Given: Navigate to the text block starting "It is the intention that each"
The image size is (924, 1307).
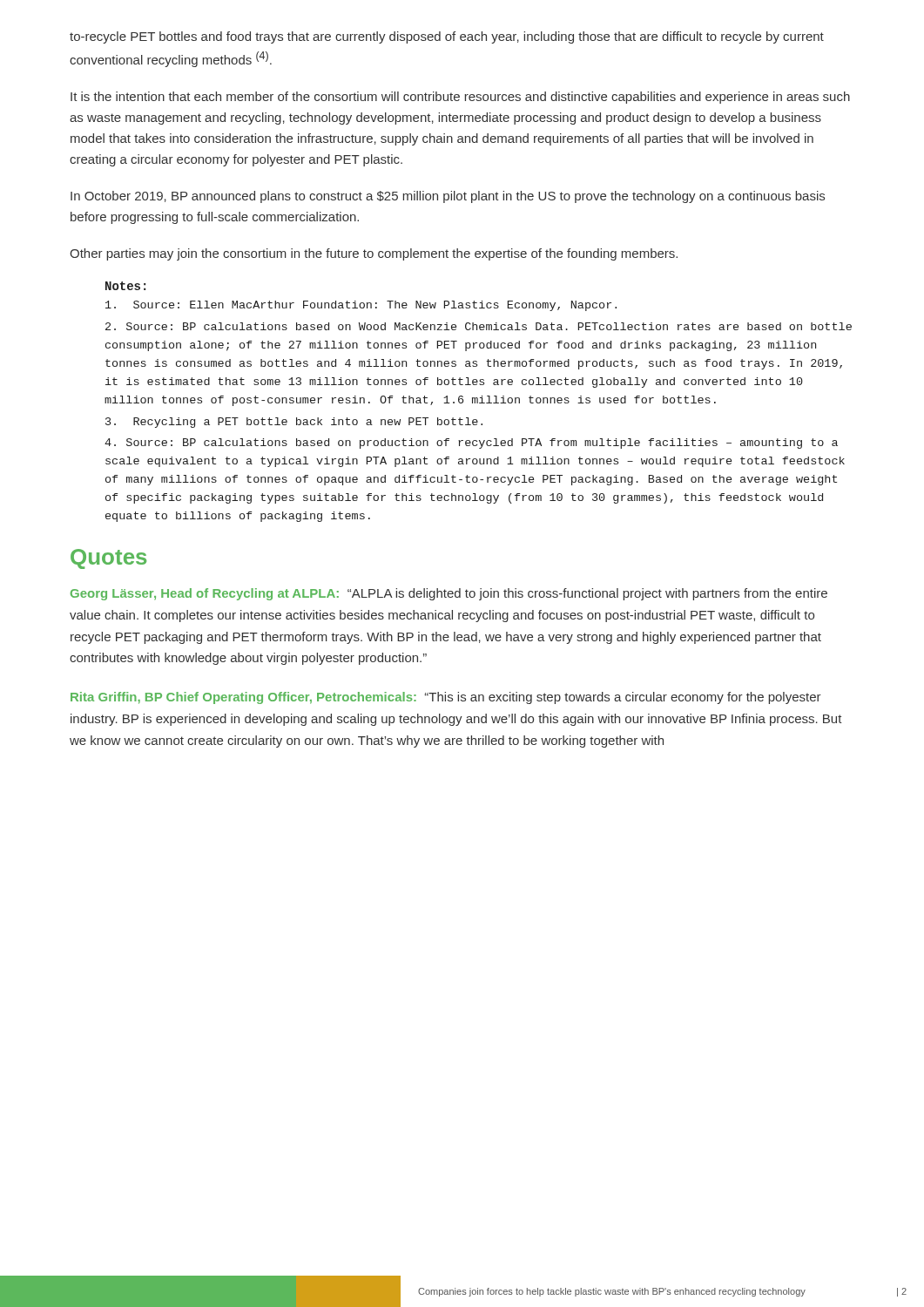Looking at the screenshot, I should click(x=460, y=128).
